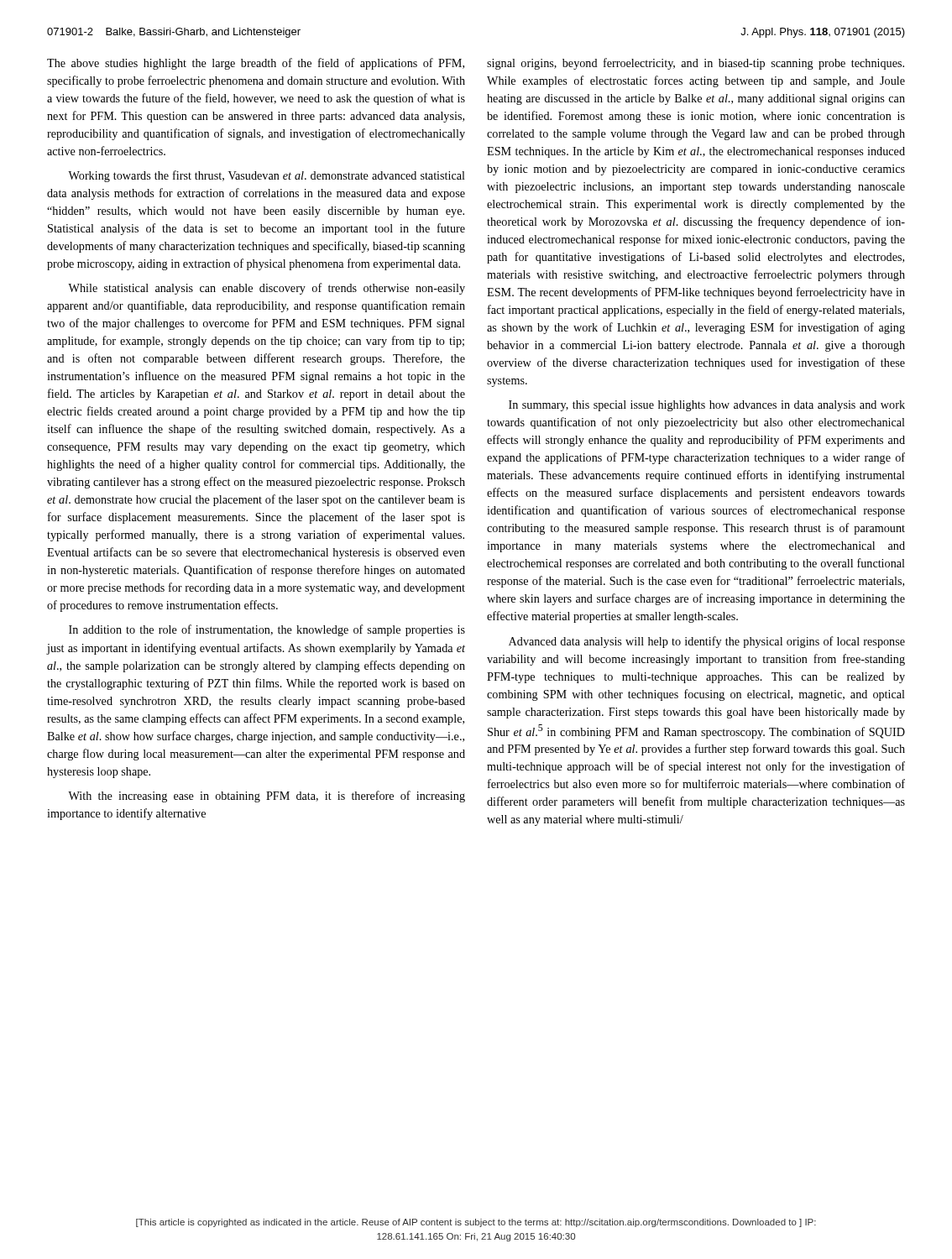Point to the block beginning "In summary, this special issue highlights how advances"
This screenshot has height=1259, width=952.
(696, 511)
